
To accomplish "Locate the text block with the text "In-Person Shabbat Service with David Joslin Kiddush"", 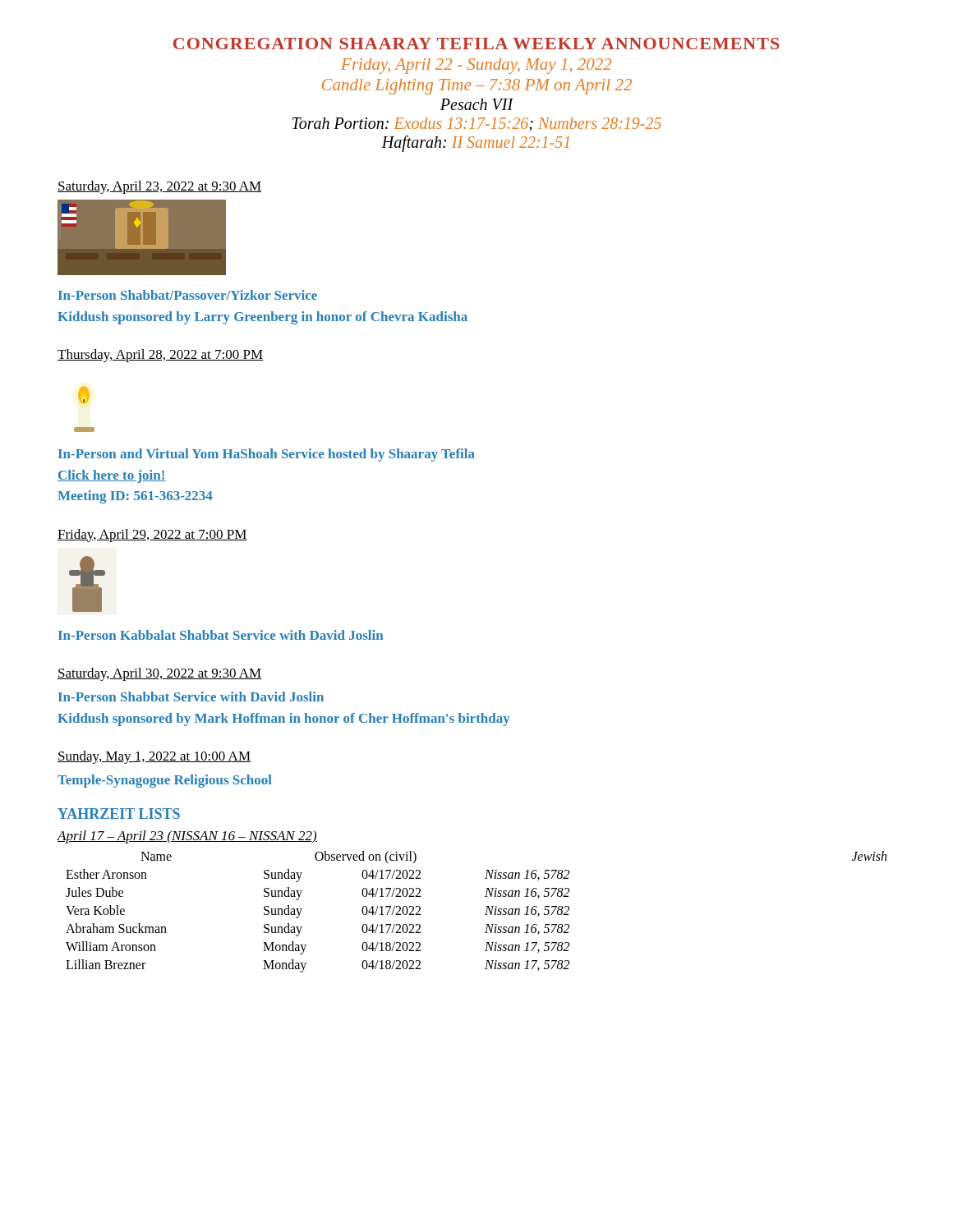I will [x=284, y=707].
